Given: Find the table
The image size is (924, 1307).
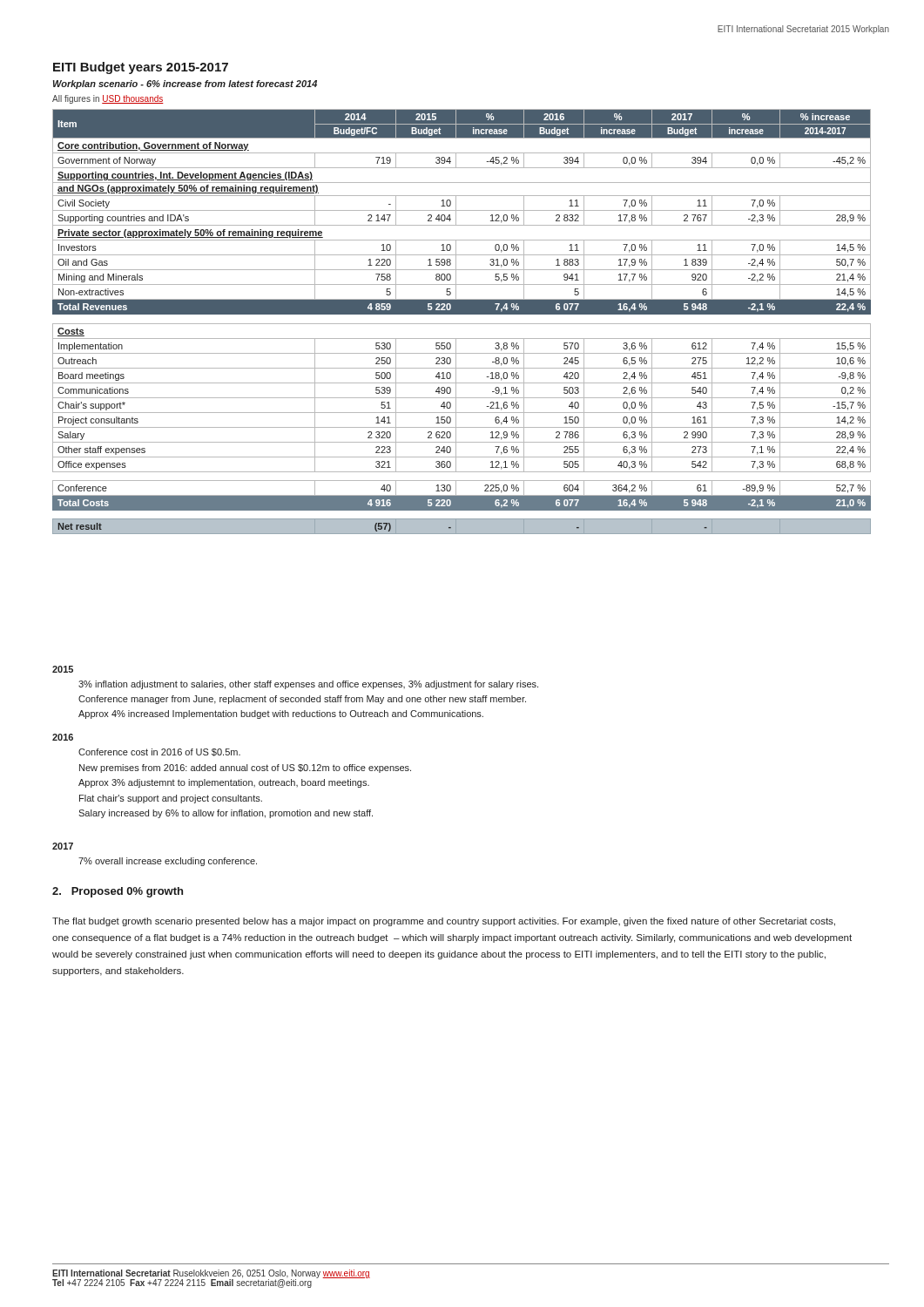Looking at the screenshot, I should coord(462,322).
